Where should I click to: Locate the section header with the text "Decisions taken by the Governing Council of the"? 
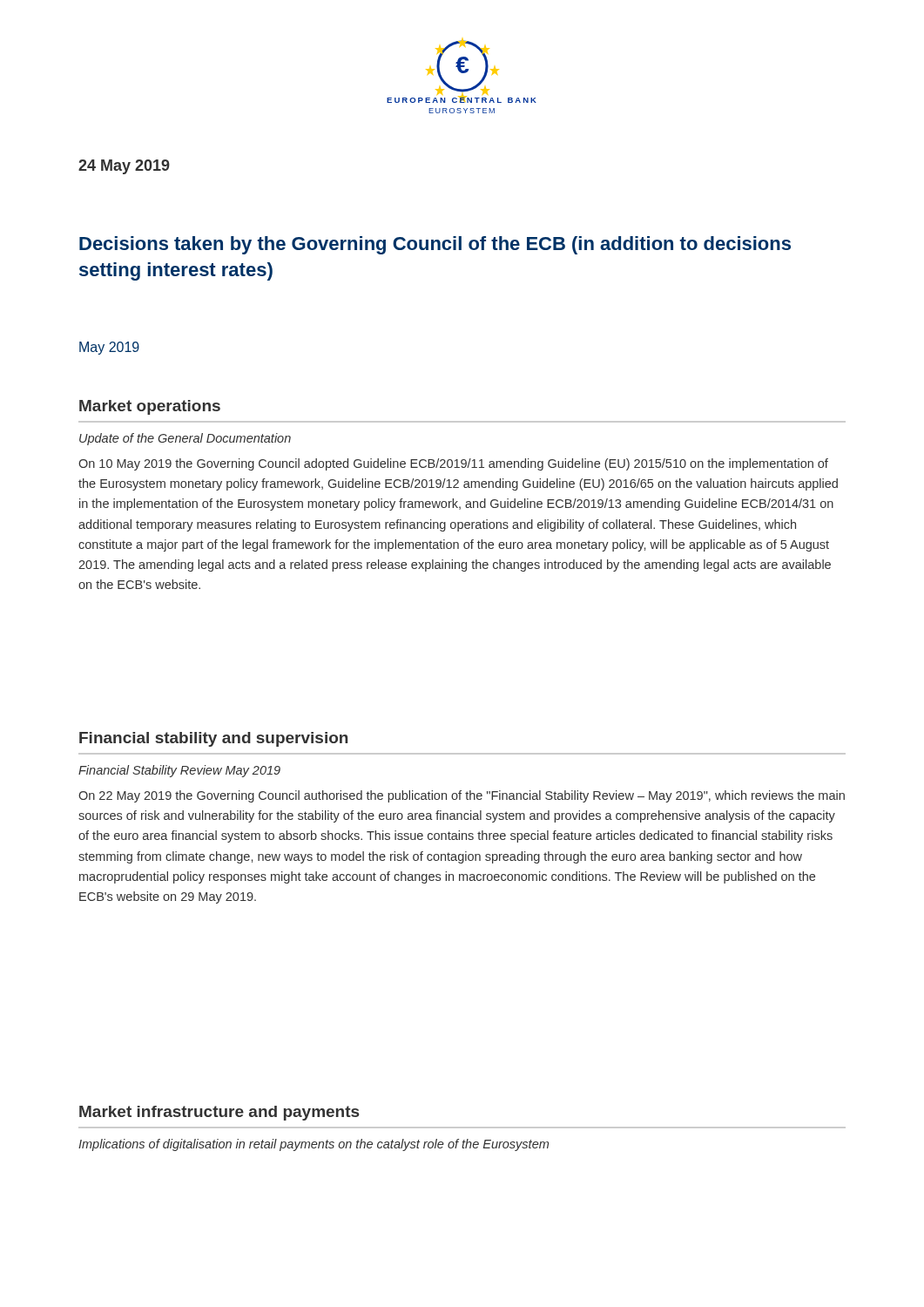(x=462, y=257)
